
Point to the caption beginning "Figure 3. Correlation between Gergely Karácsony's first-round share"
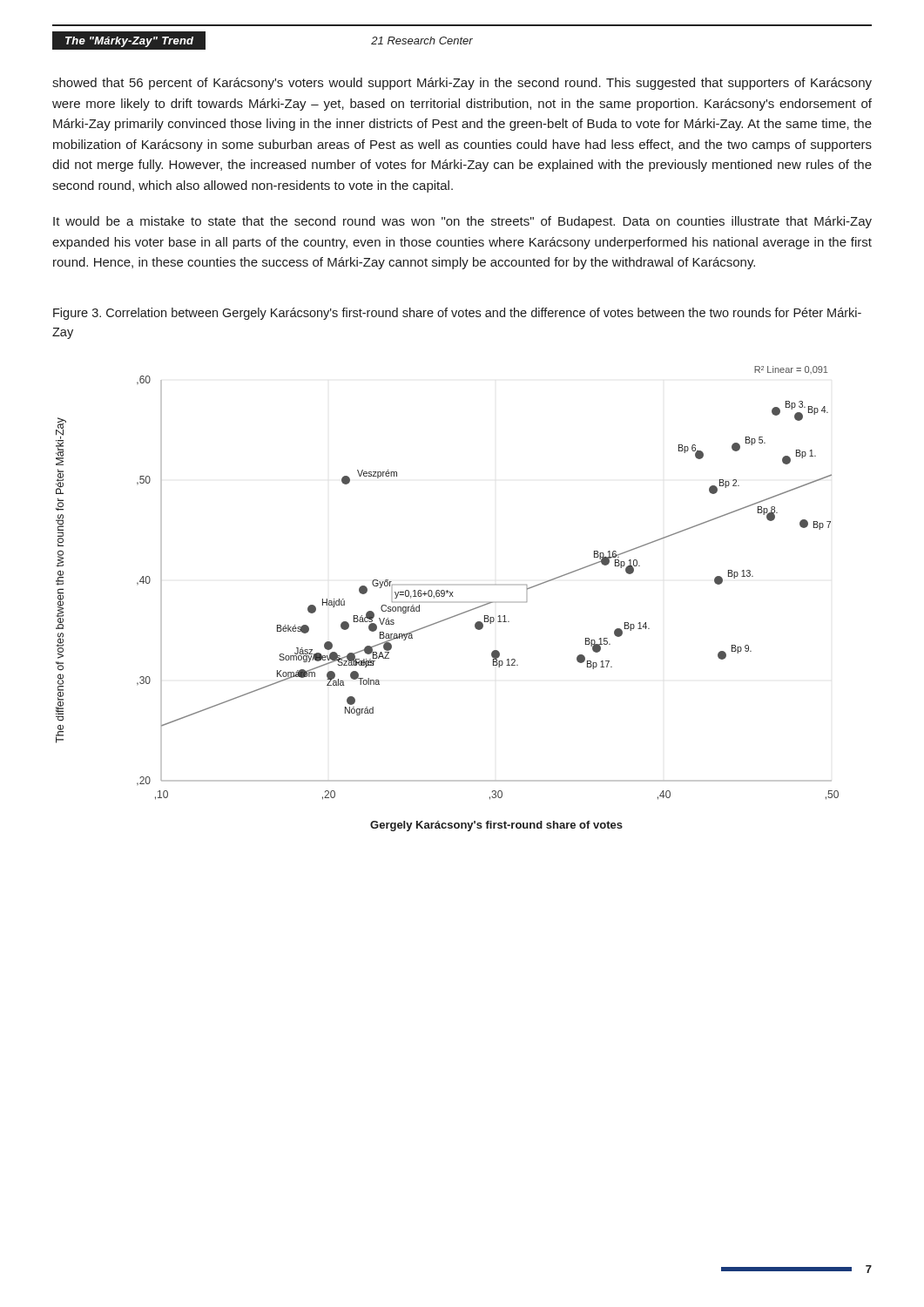(457, 322)
